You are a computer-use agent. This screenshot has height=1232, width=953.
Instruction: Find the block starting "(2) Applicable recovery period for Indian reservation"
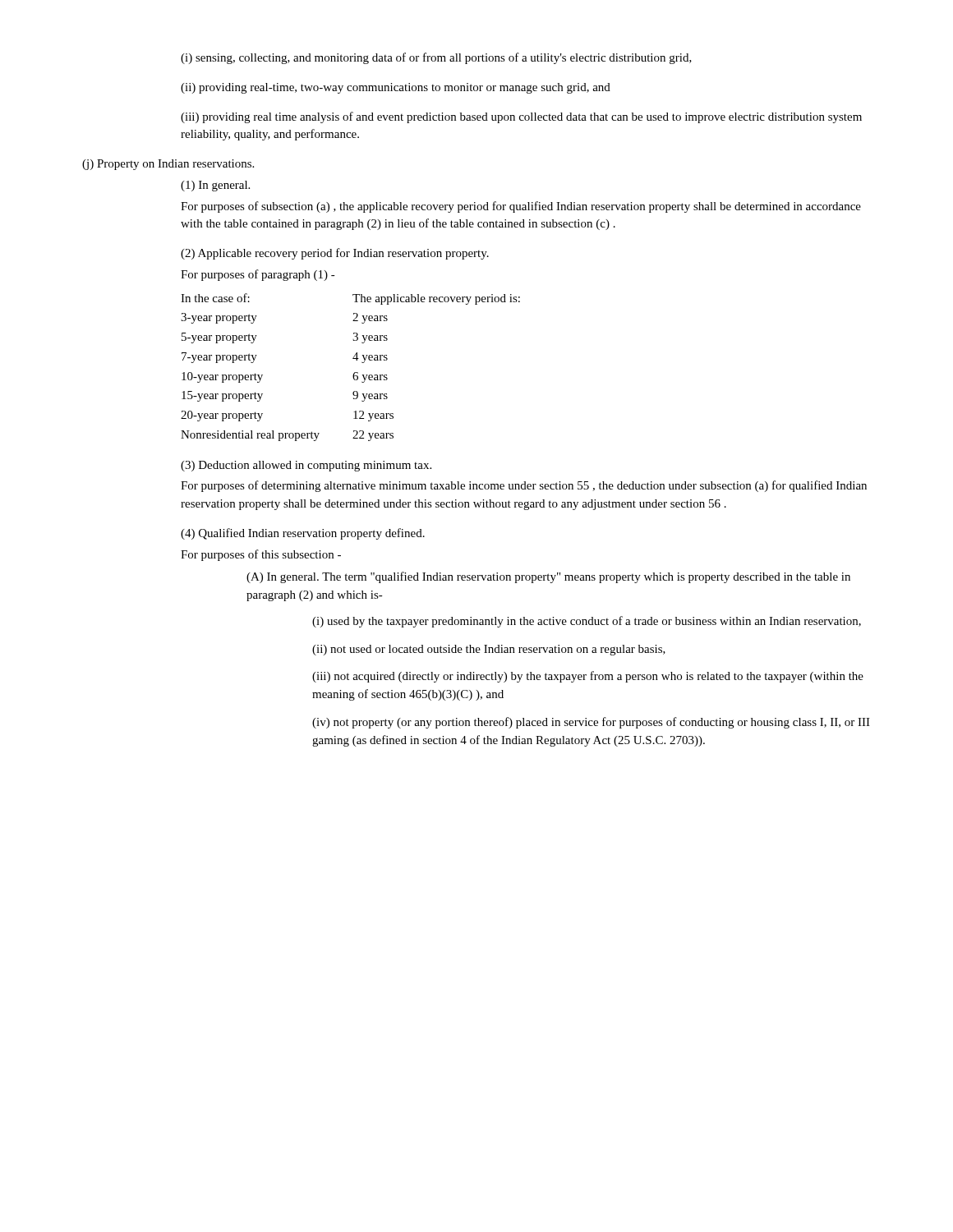pos(335,253)
